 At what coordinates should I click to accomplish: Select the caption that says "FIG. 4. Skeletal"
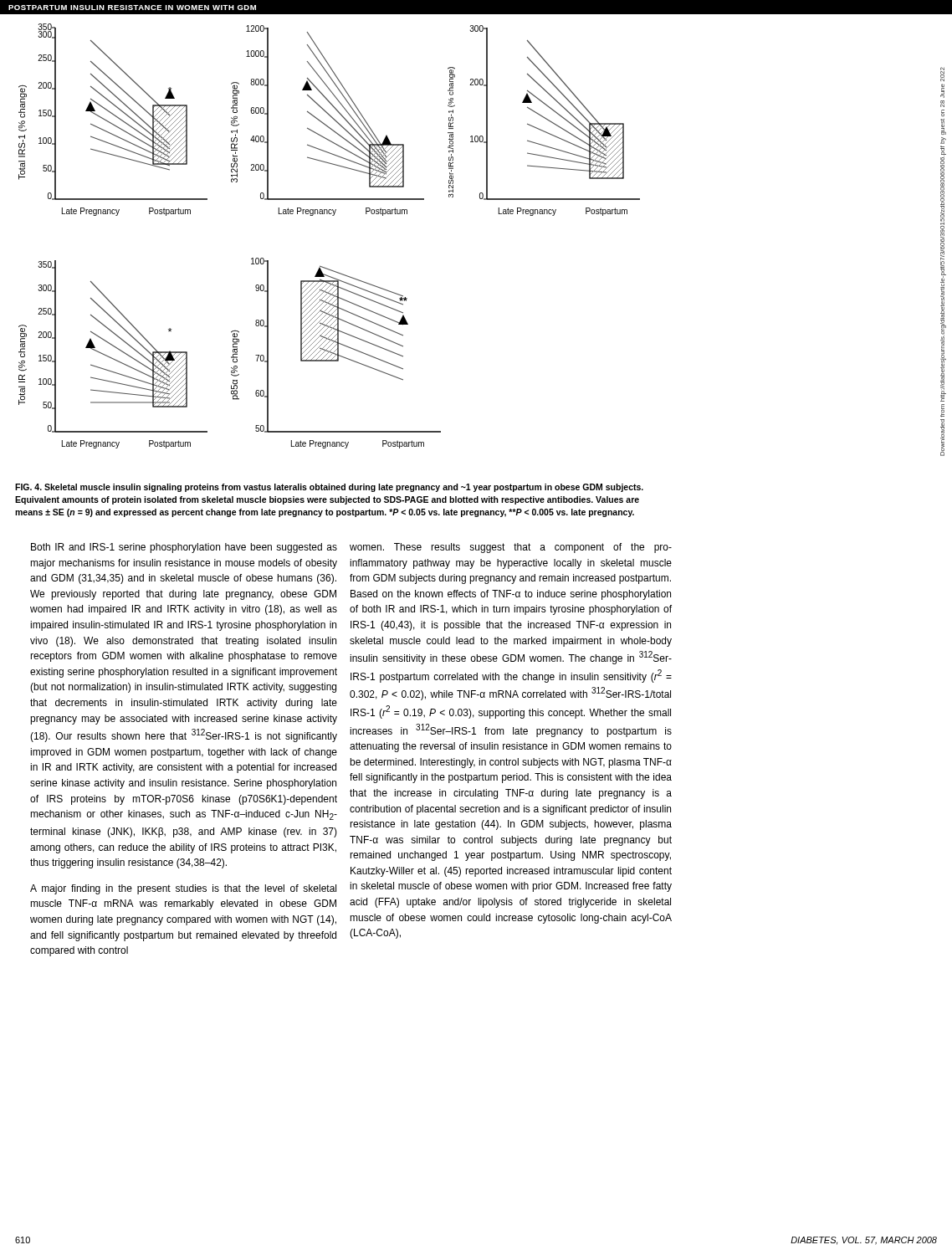329,500
